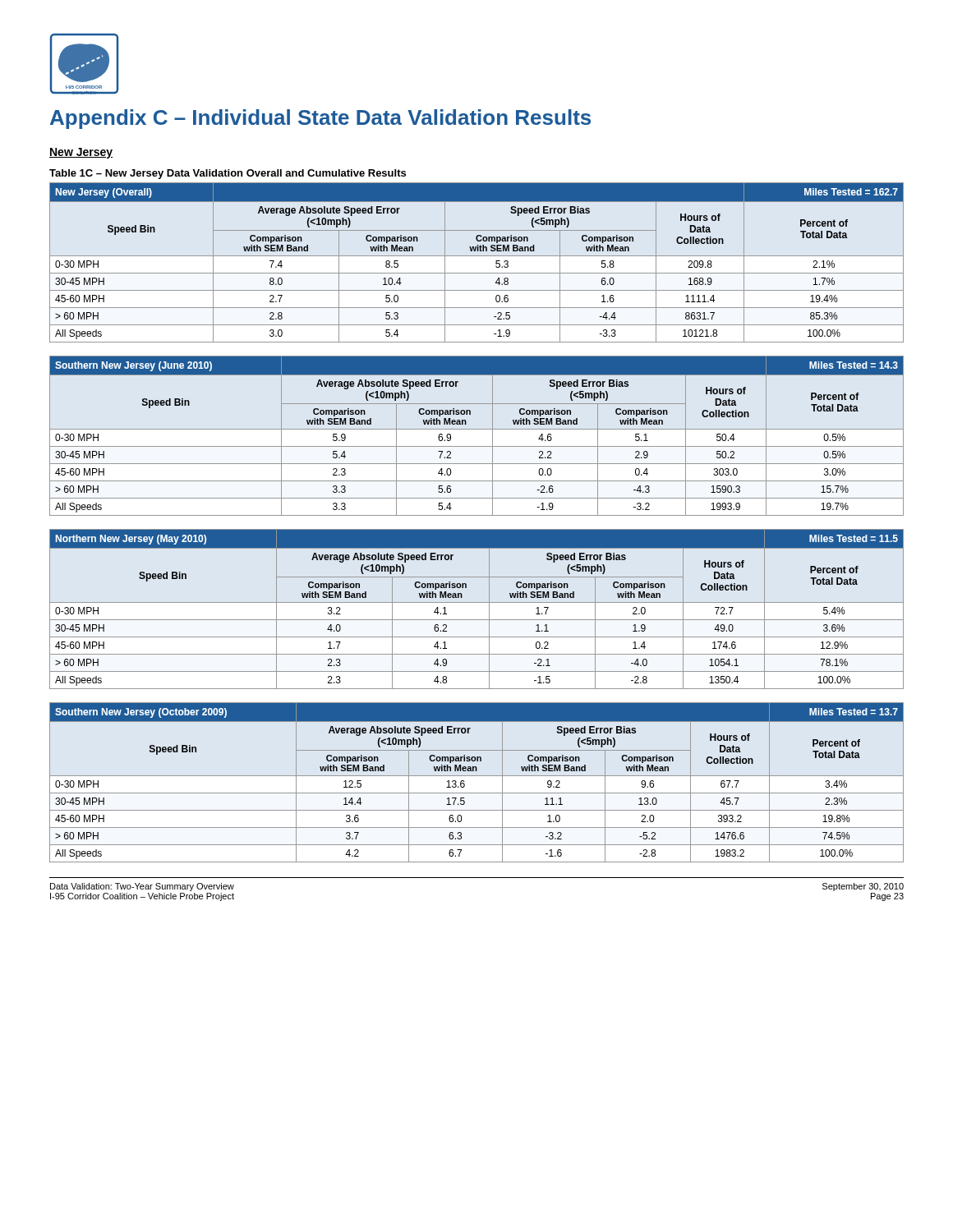Locate the element starting "Table 1C –"
The width and height of the screenshot is (953, 1232).
pyautogui.click(x=228, y=173)
